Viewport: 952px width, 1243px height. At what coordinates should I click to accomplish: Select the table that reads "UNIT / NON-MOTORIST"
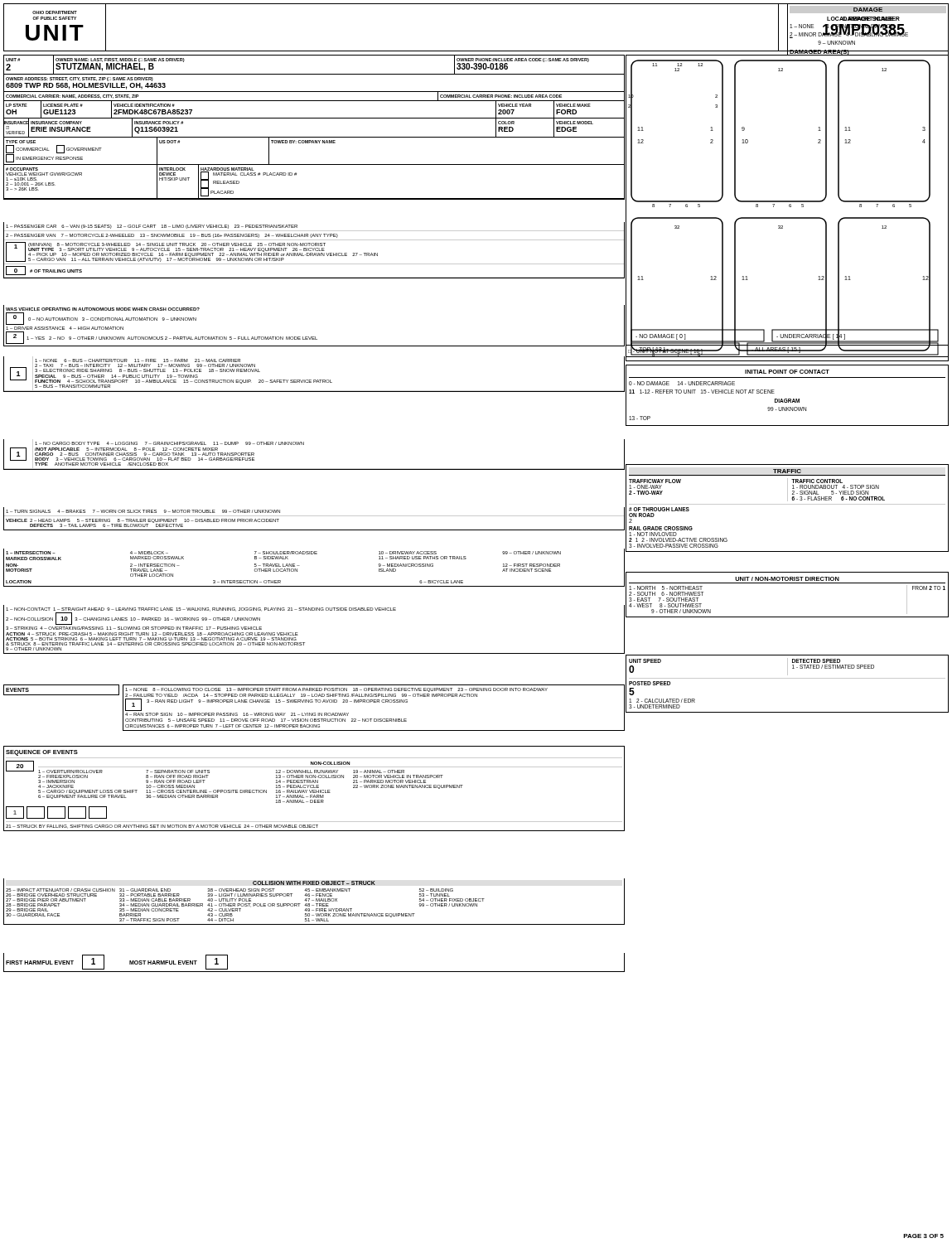click(x=787, y=595)
